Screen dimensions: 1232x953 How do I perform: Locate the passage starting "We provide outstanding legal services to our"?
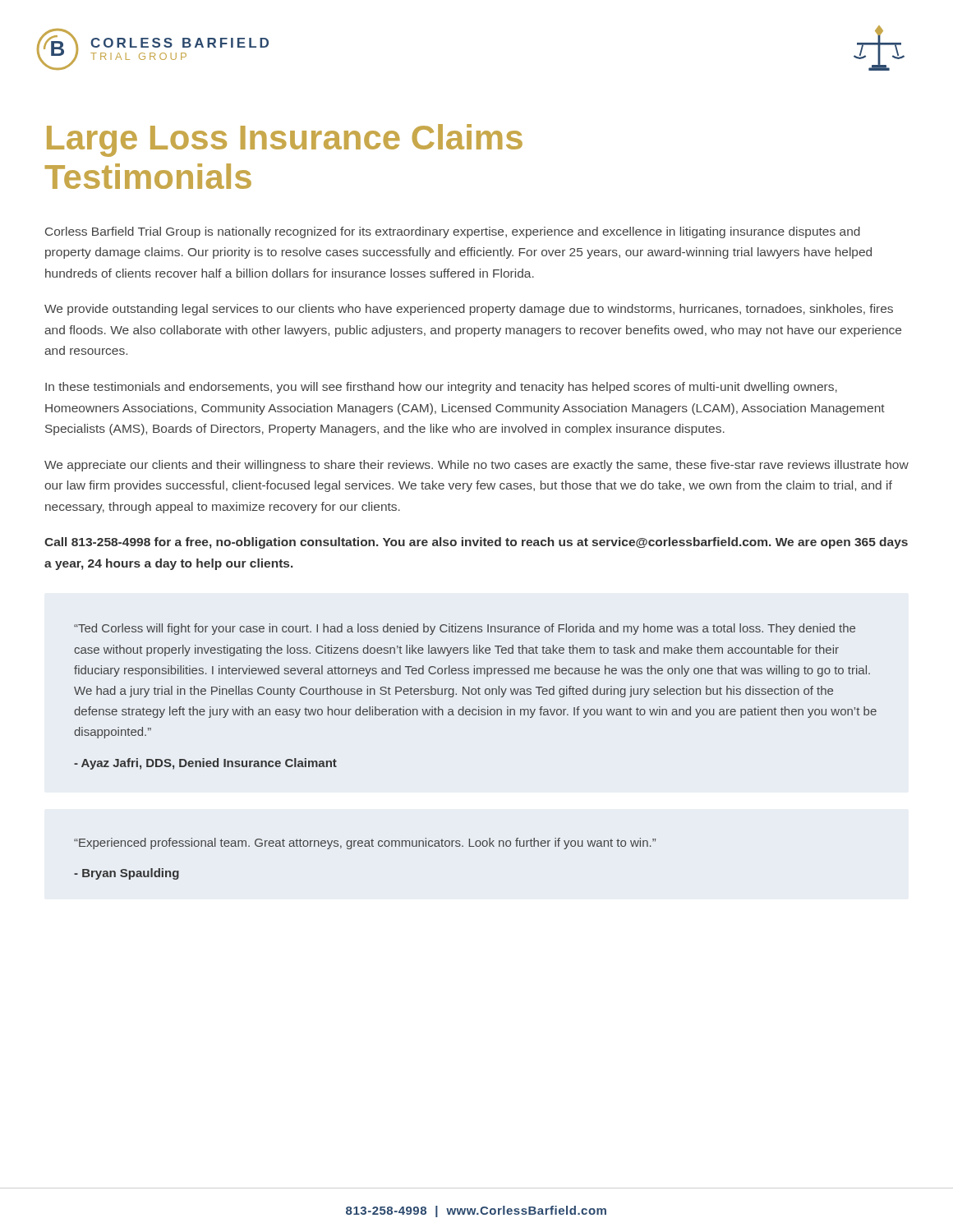pyautogui.click(x=473, y=330)
